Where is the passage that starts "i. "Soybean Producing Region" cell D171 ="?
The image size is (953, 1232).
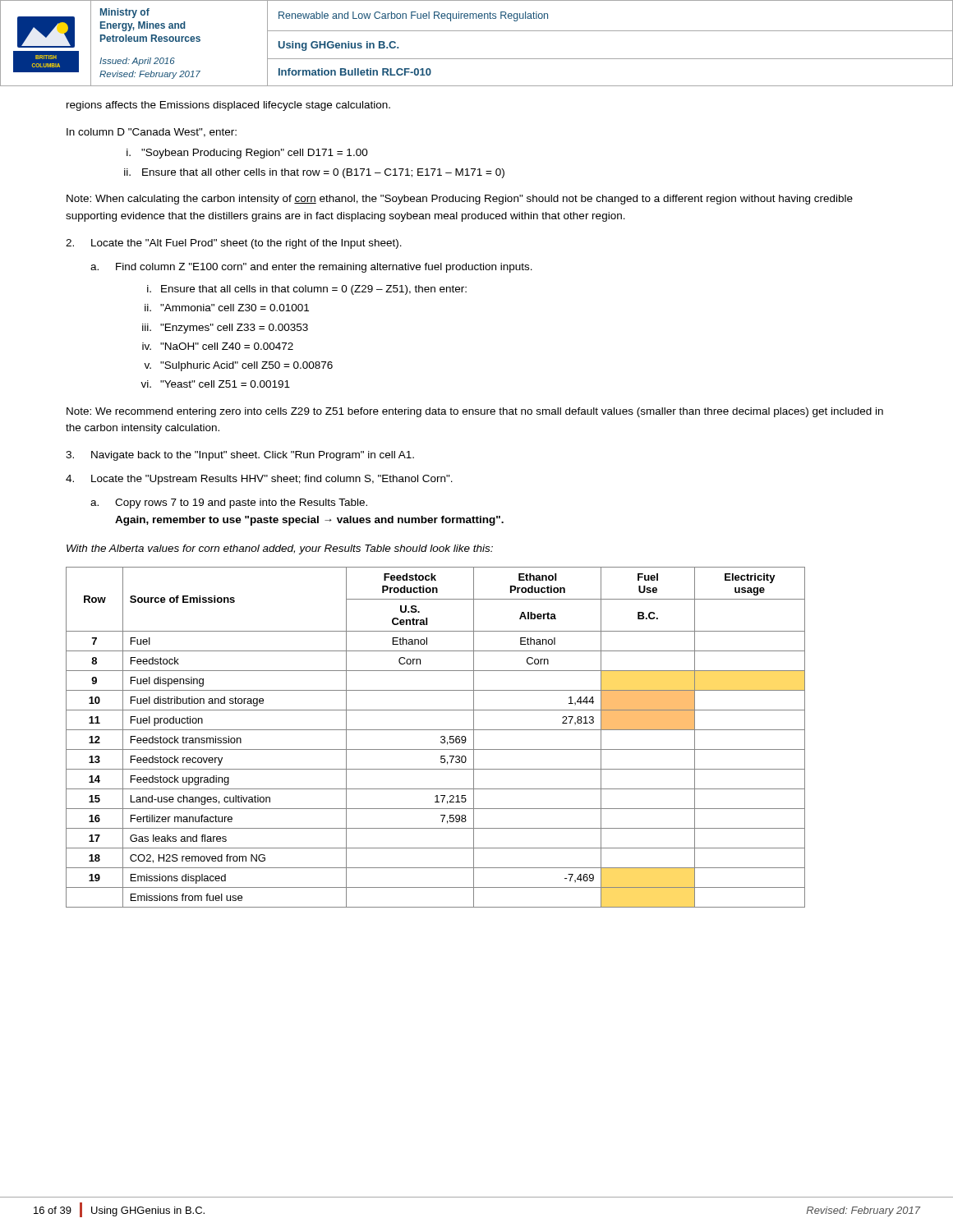coord(247,154)
